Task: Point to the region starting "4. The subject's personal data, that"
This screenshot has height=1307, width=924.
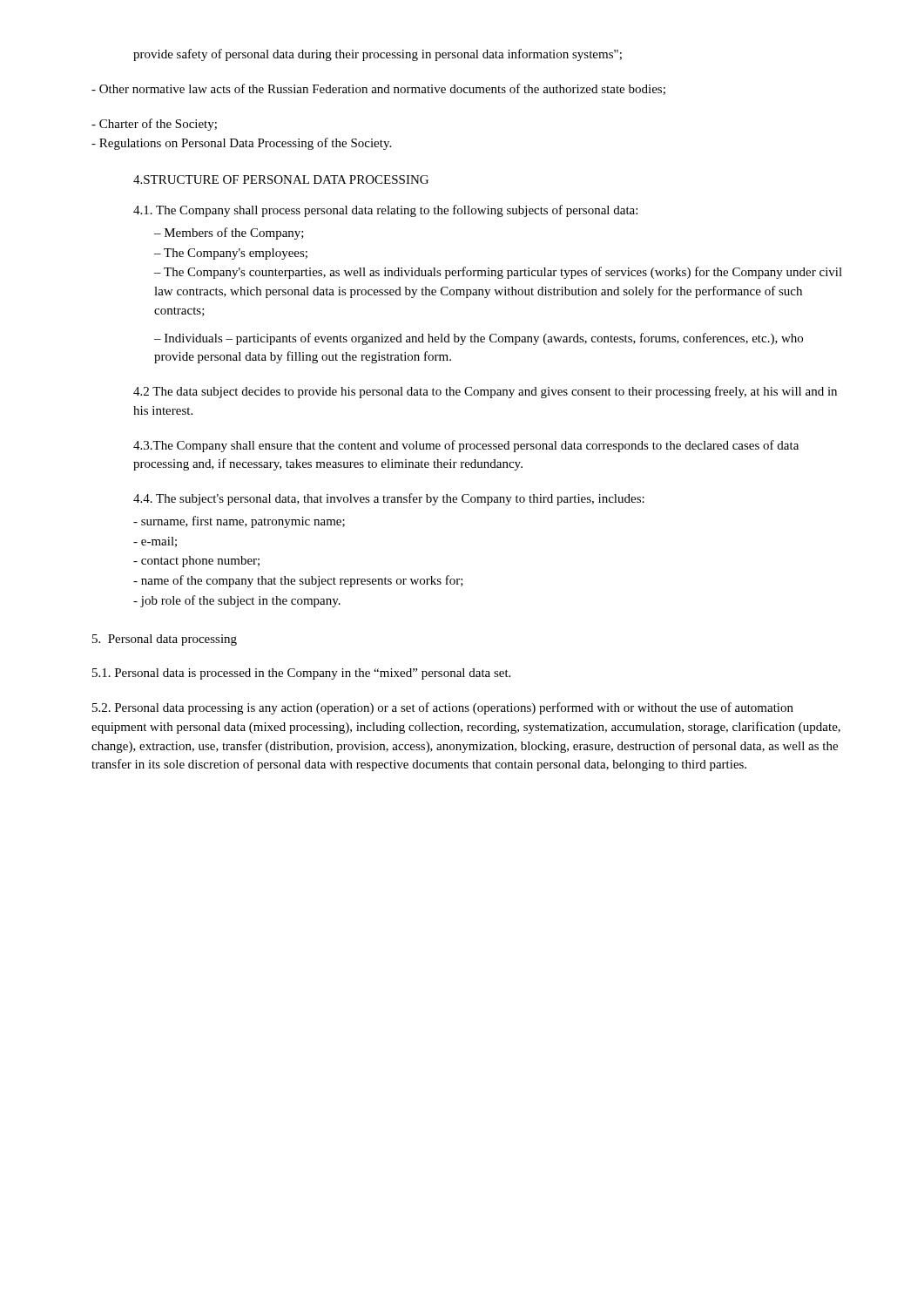Action: 389,498
